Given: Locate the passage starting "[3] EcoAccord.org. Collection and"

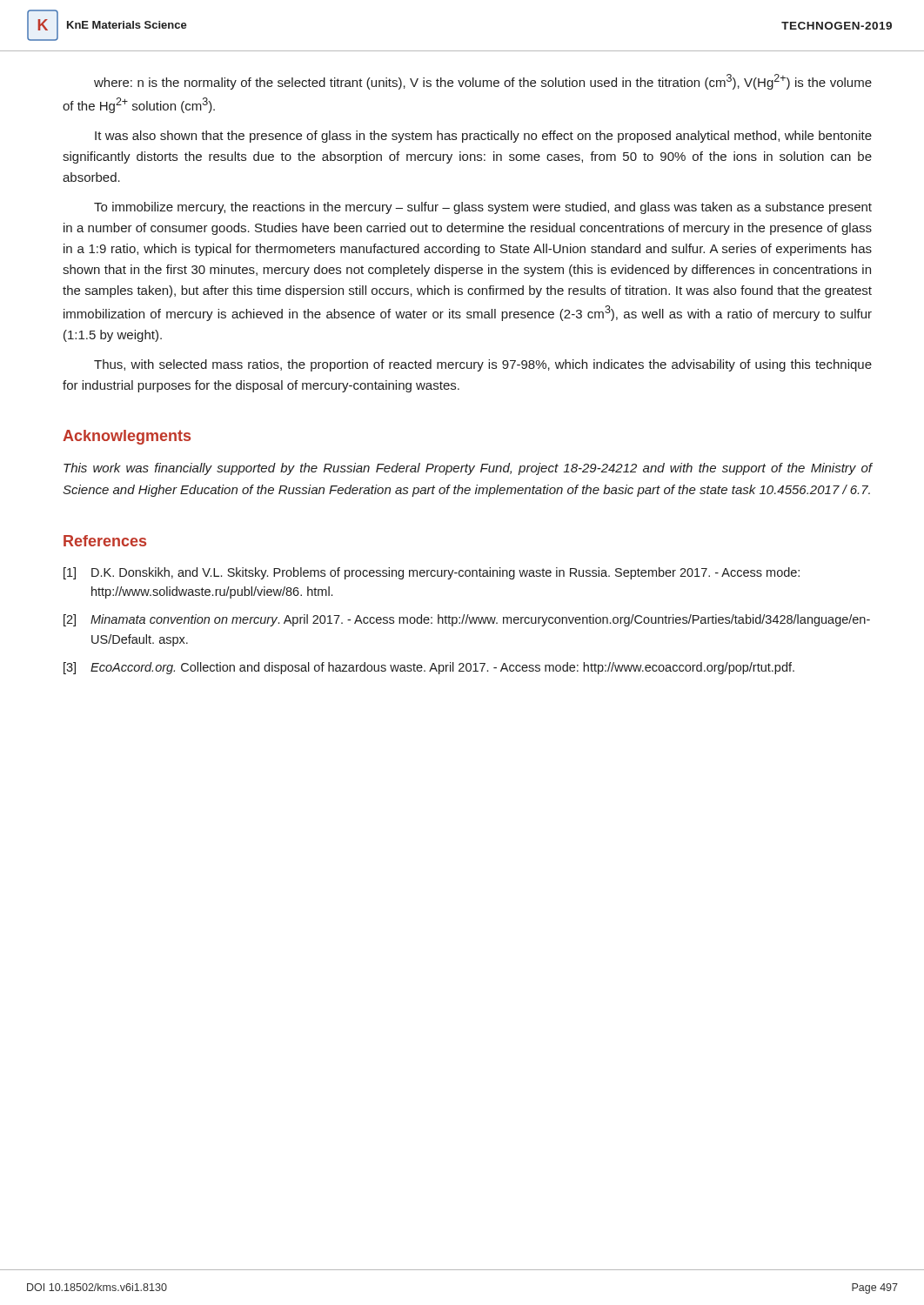Looking at the screenshot, I should click(x=467, y=668).
